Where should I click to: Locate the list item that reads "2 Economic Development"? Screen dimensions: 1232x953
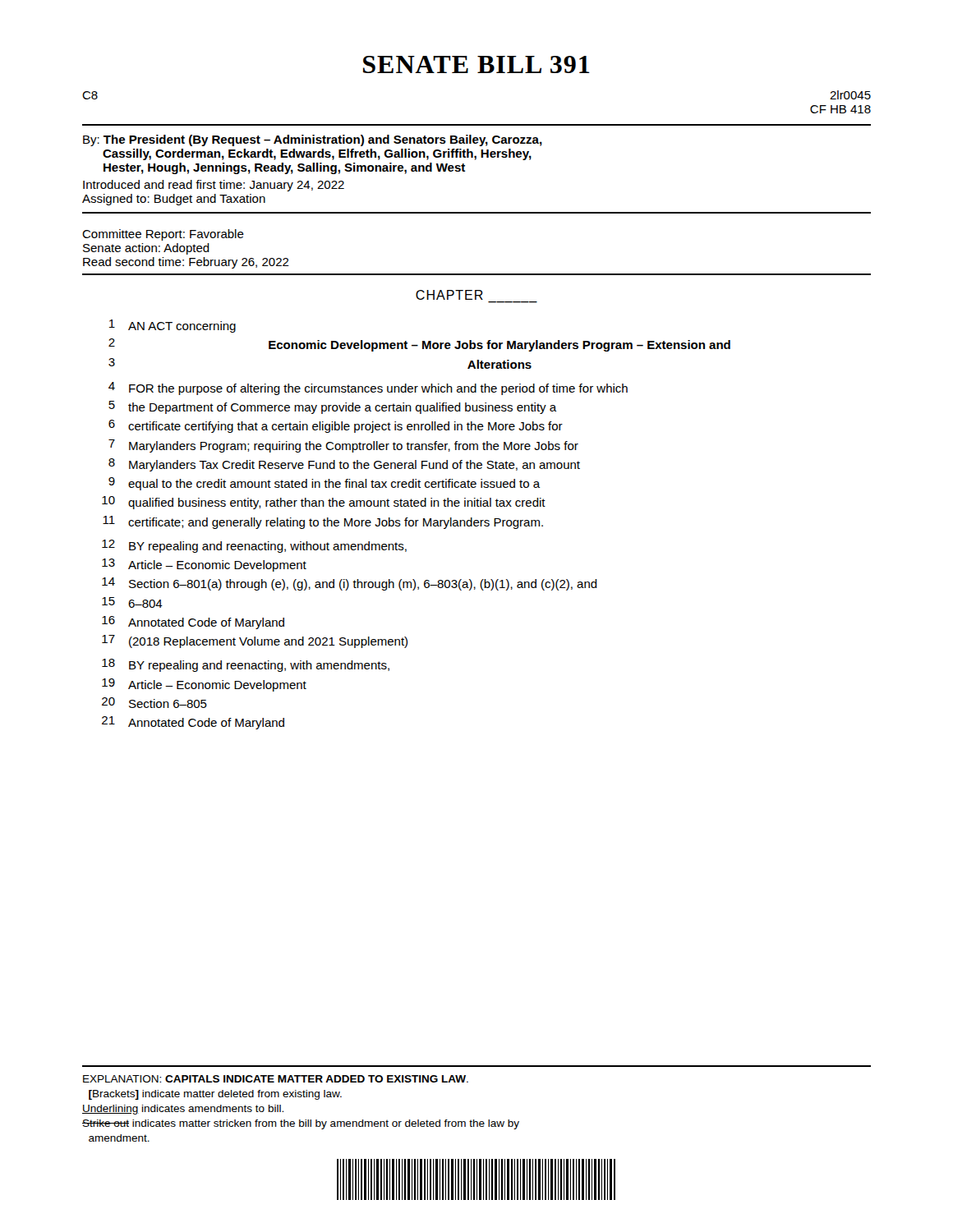[x=476, y=354]
